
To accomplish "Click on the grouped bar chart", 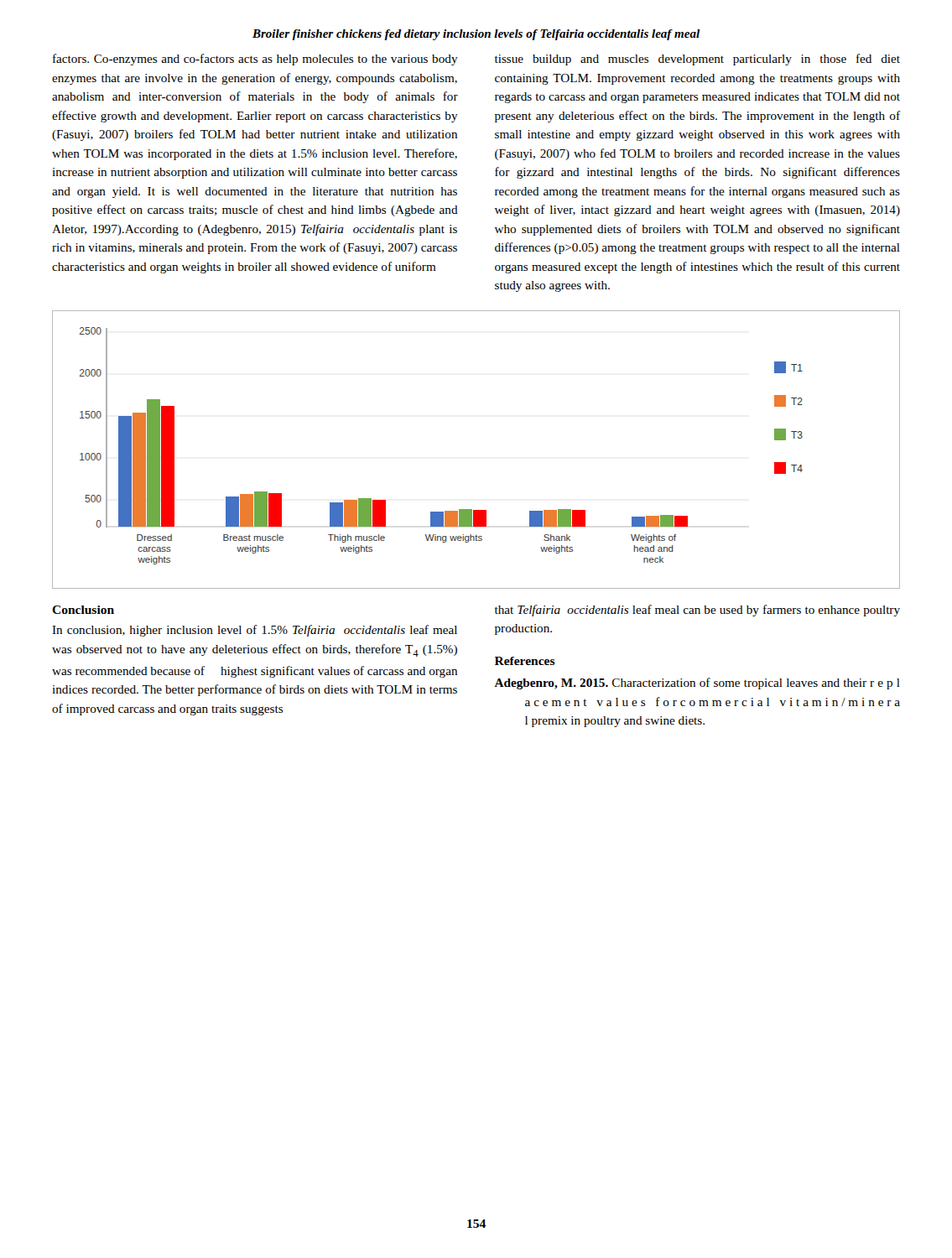I will tap(476, 449).
